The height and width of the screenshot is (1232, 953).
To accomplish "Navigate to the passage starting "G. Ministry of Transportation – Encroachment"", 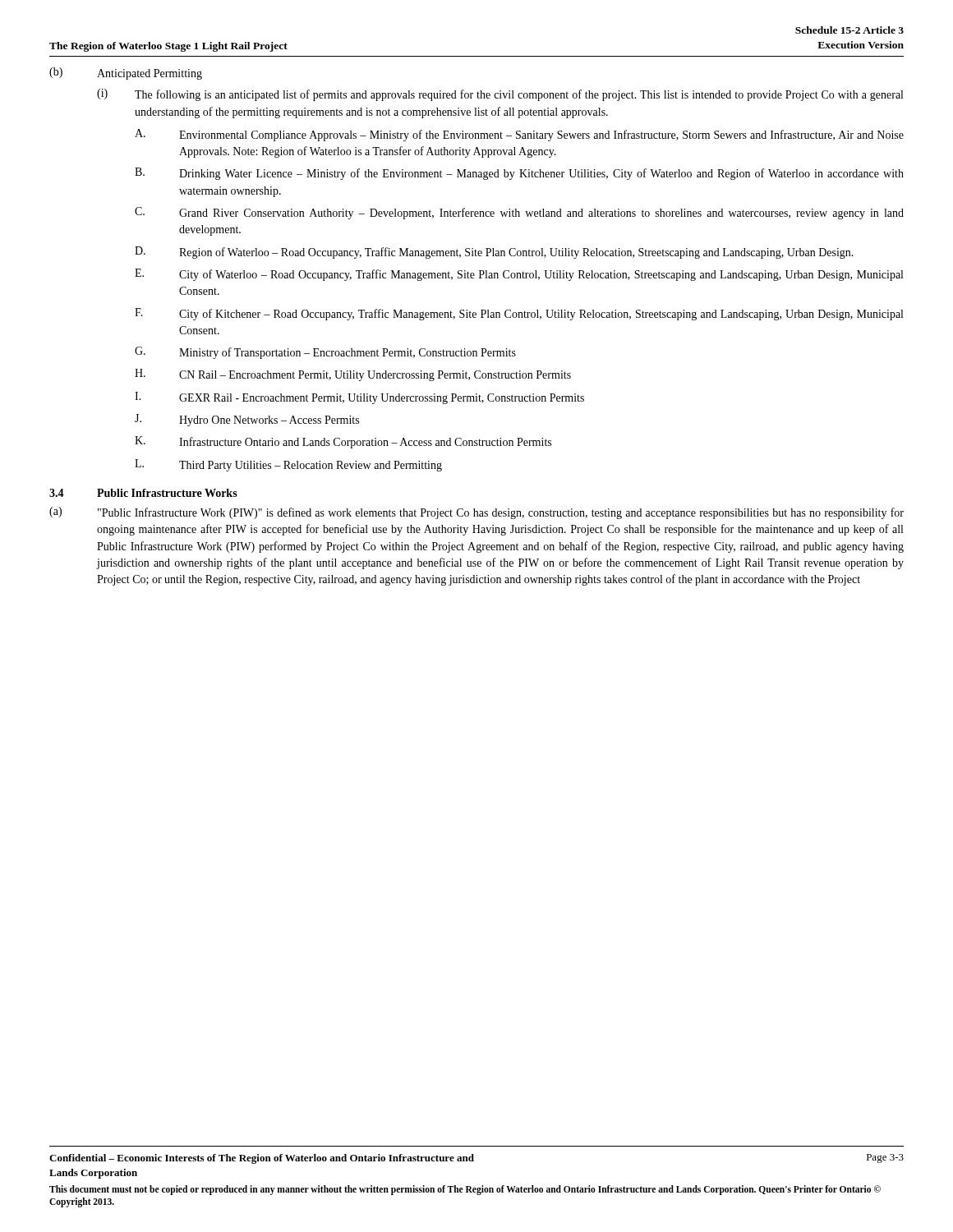I will pyautogui.click(x=519, y=353).
